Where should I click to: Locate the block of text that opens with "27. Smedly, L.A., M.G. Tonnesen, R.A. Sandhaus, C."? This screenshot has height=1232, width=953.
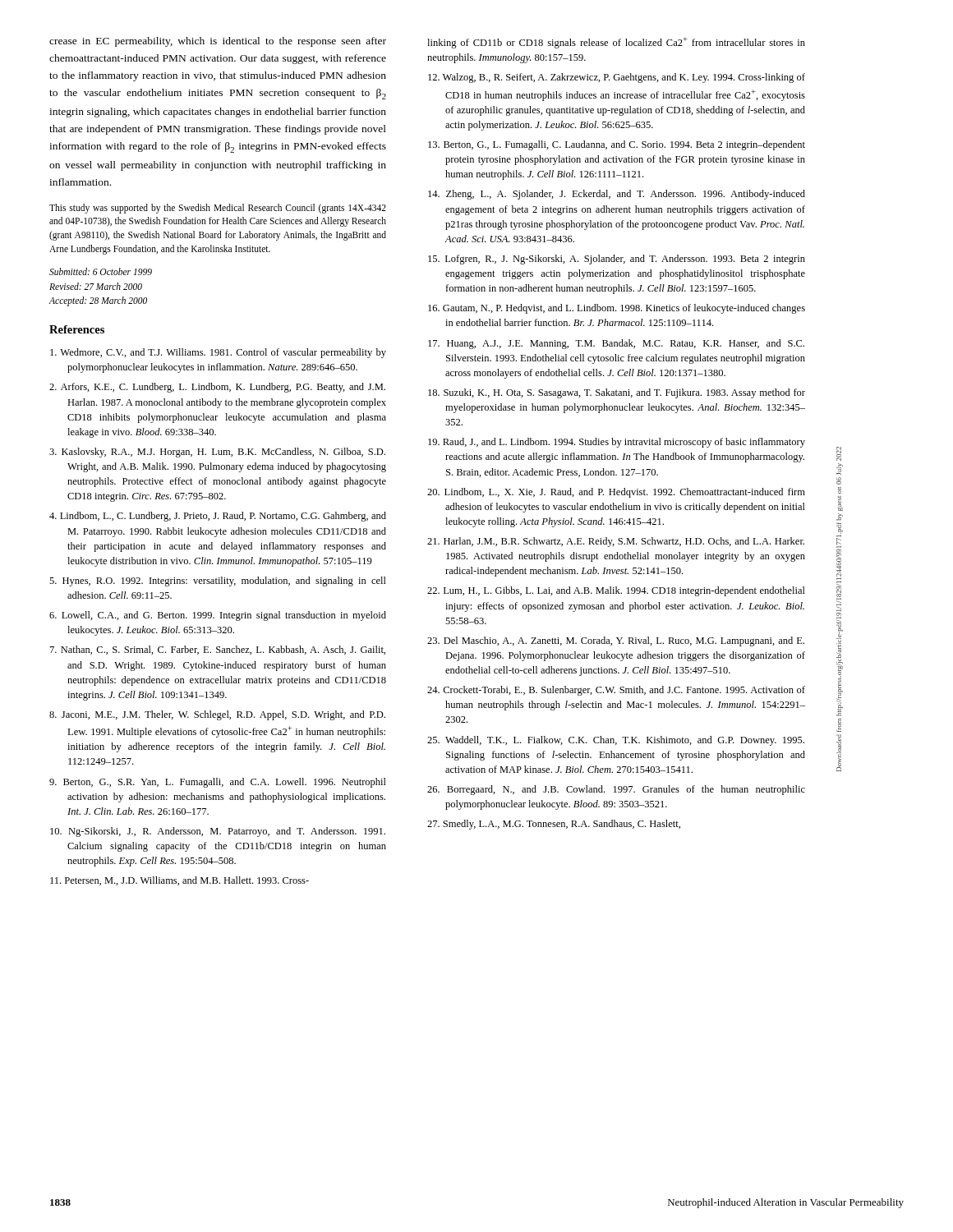tap(616, 824)
